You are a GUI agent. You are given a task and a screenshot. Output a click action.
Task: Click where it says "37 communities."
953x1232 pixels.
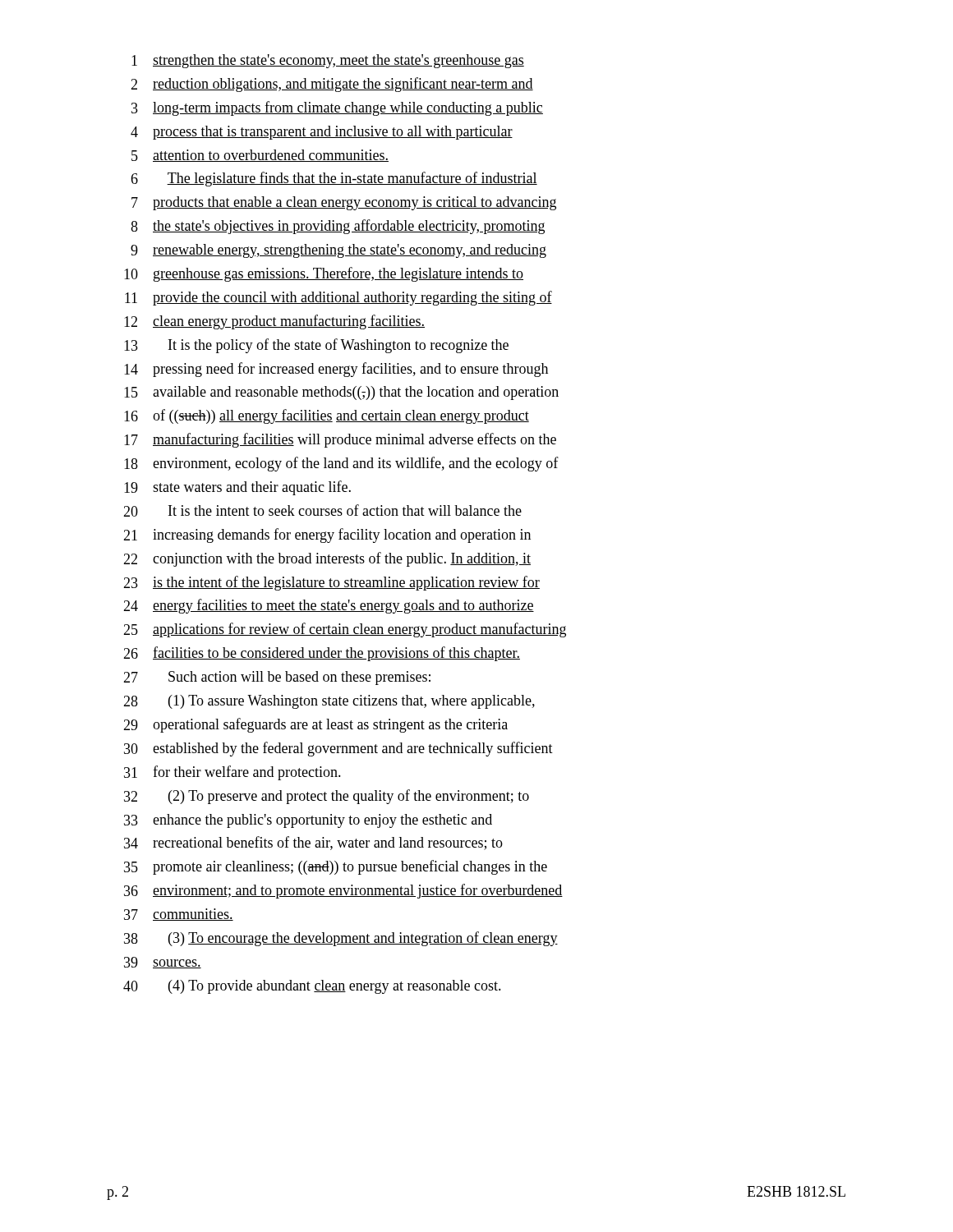179,915
